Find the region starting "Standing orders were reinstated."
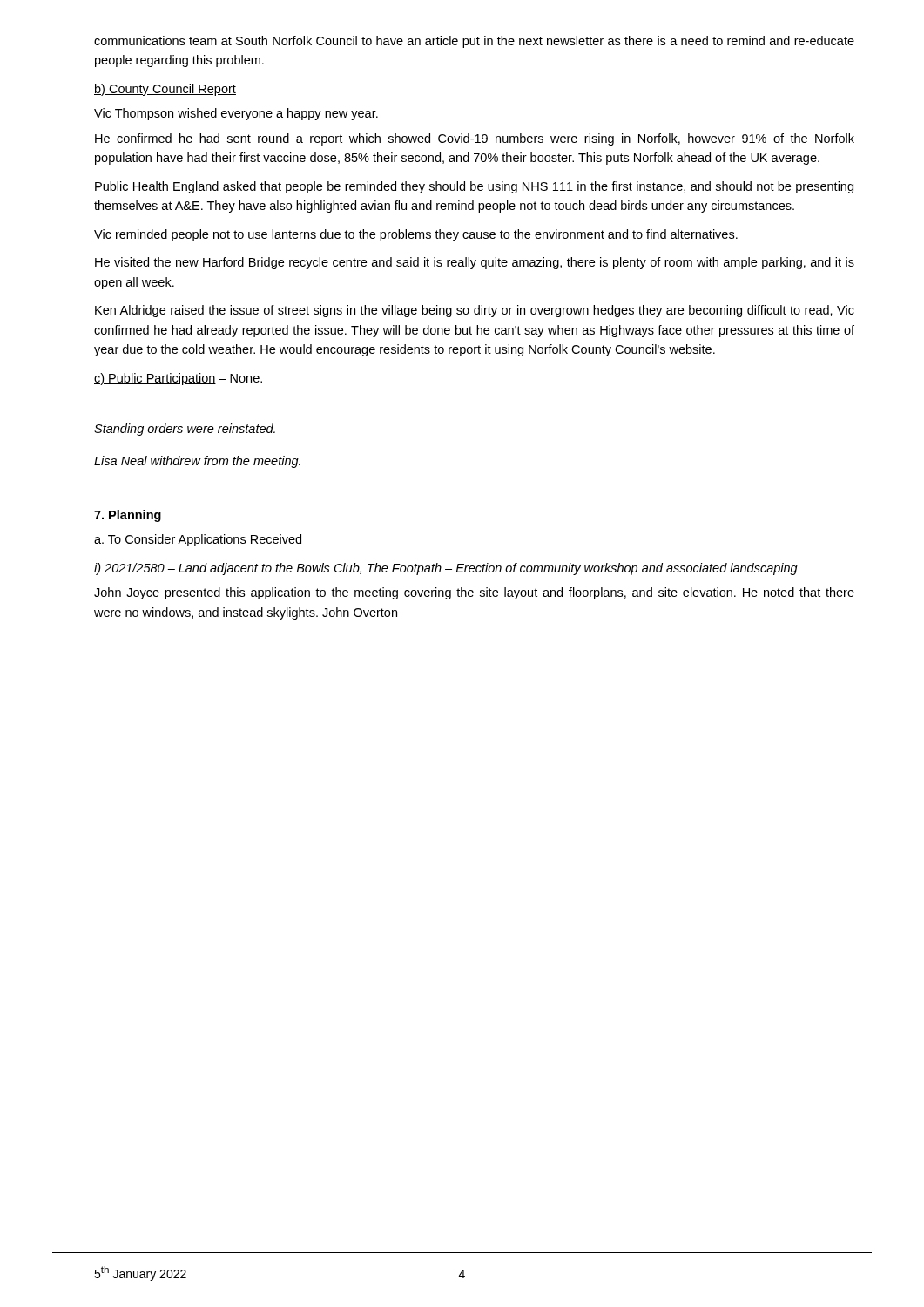924x1307 pixels. (185, 430)
